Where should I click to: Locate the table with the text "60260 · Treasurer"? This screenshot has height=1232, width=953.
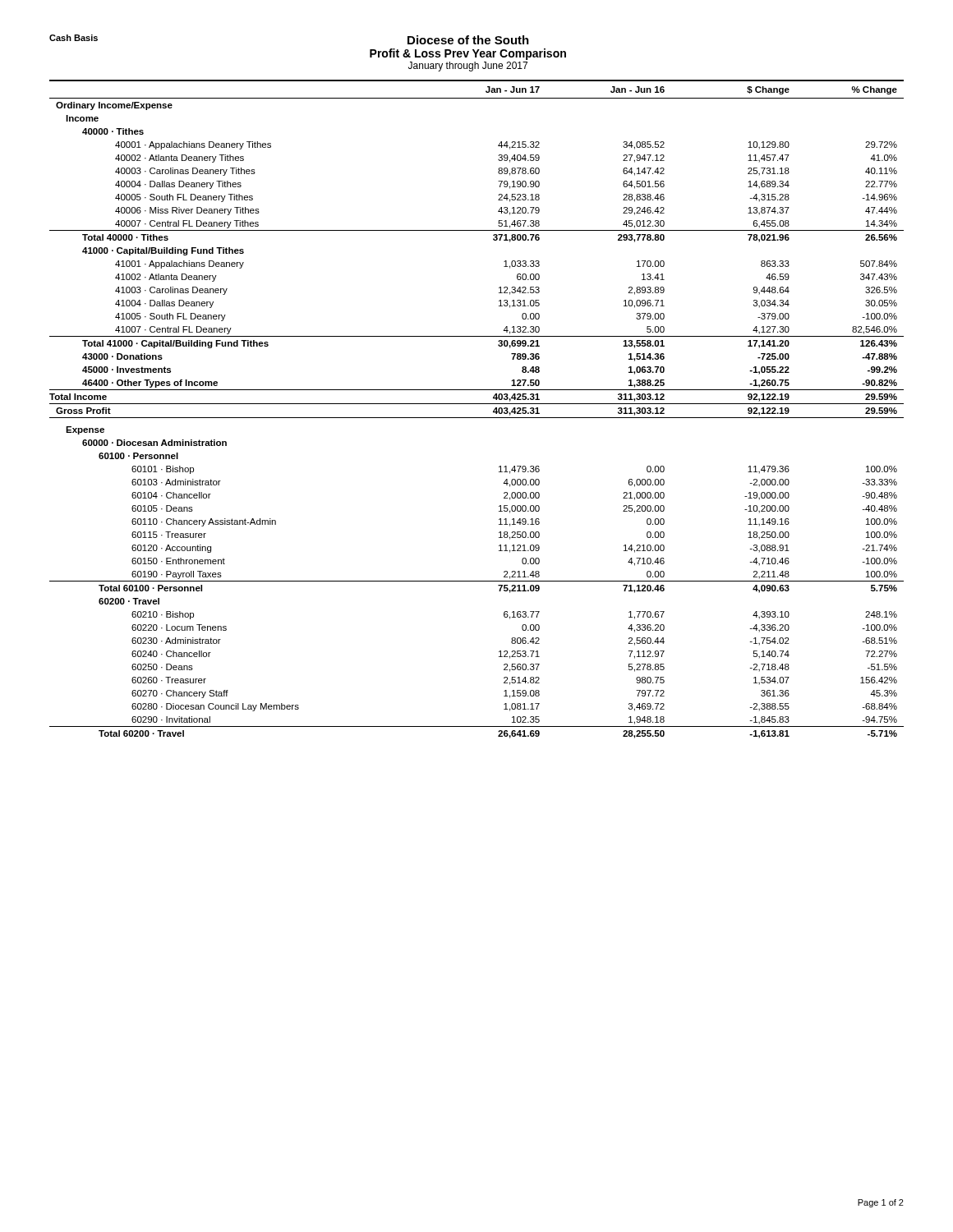476,410
